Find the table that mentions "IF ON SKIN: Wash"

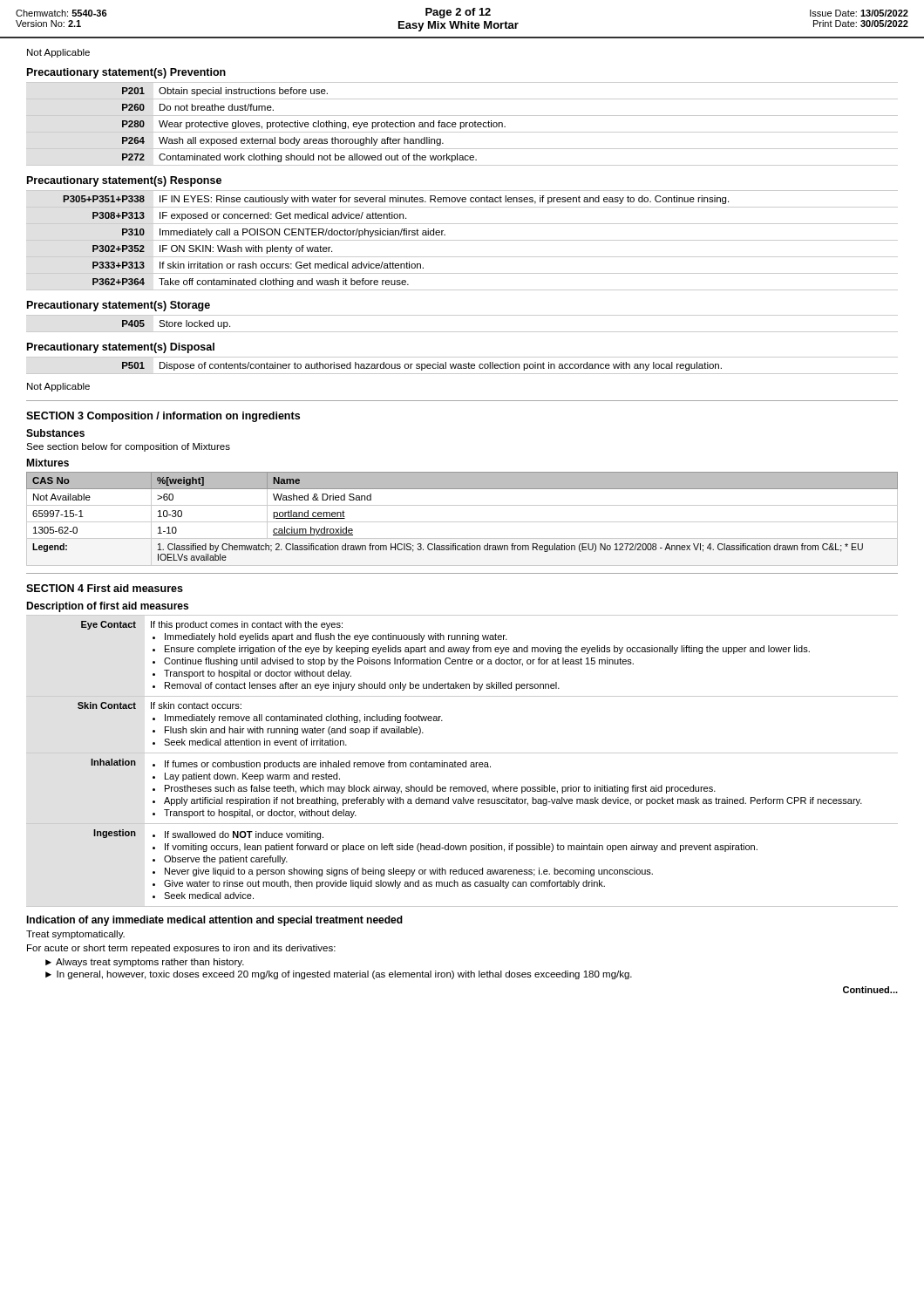coord(462,240)
